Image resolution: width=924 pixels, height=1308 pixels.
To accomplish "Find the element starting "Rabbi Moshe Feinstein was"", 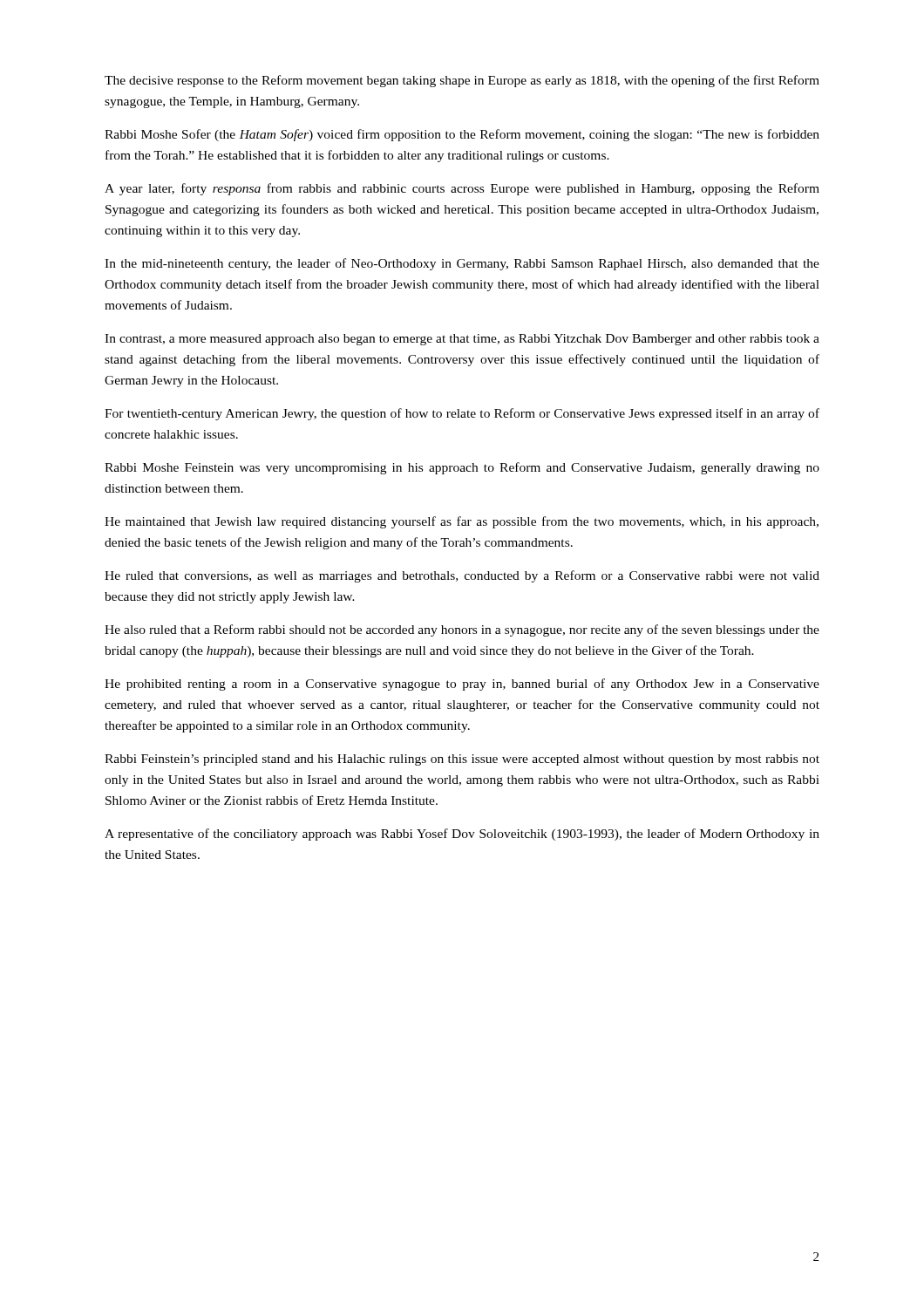I will 462,478.
